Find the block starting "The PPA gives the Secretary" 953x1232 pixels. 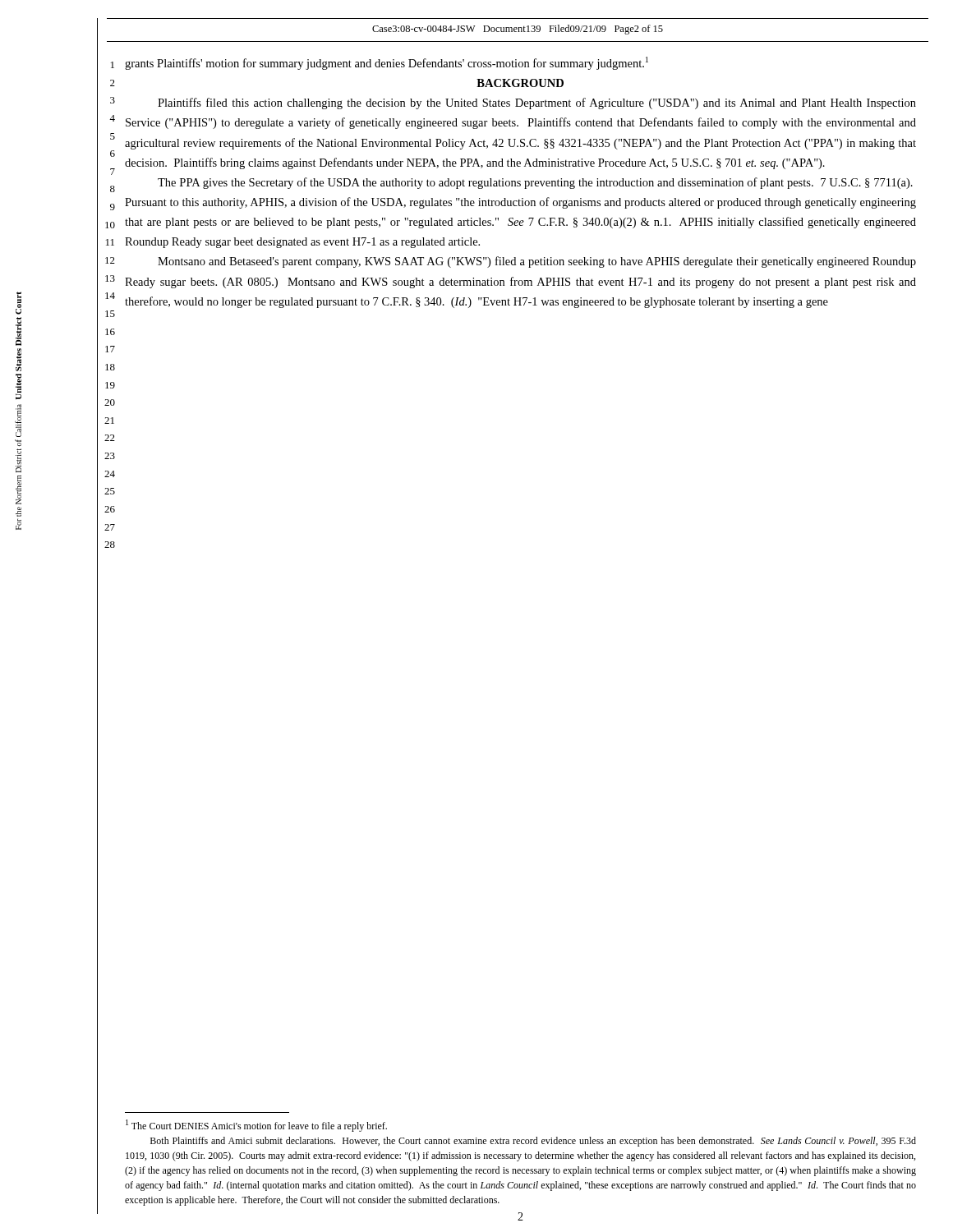[x=520, y=212]
